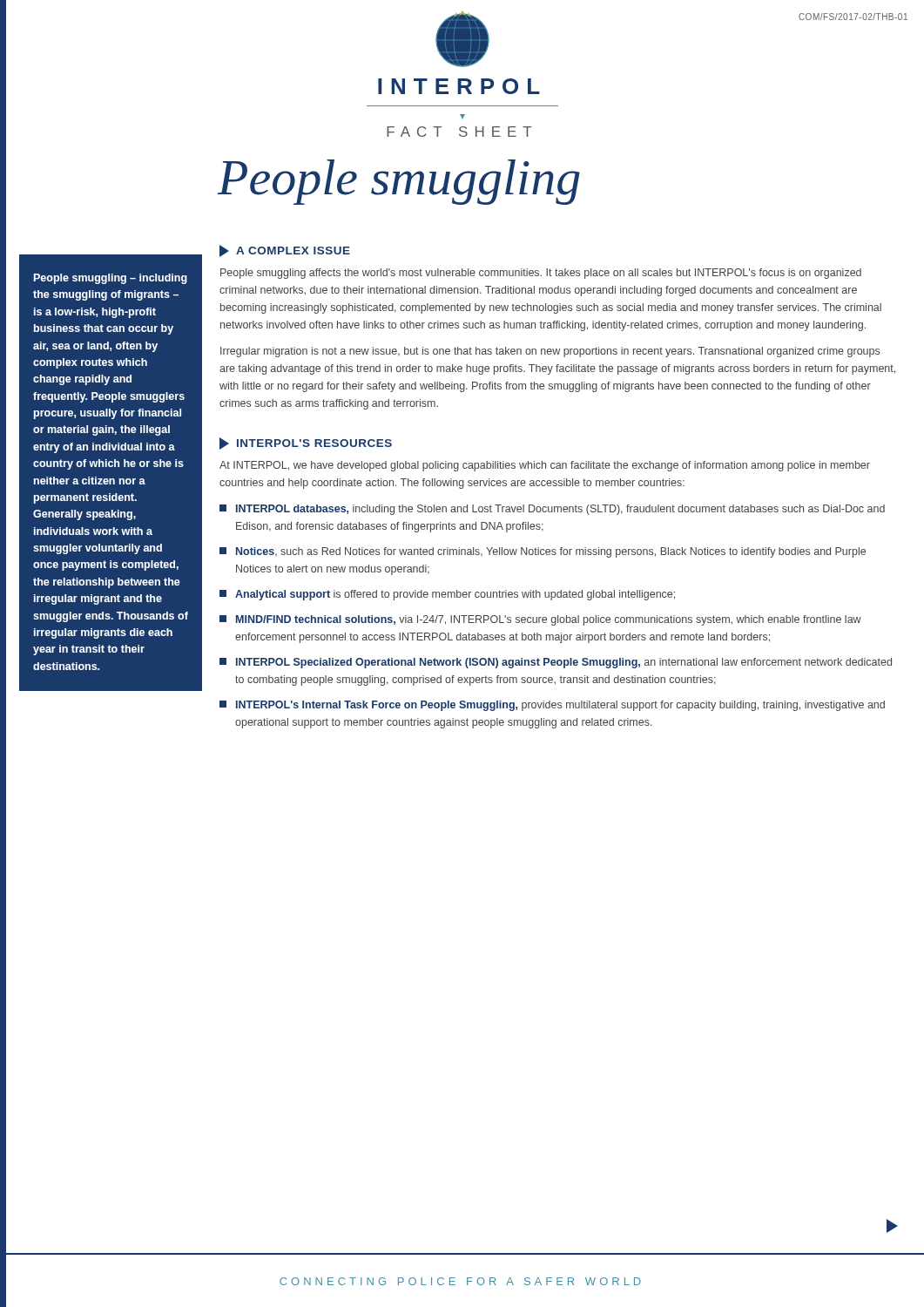The width and height of the screenshot is (924, 1307).
Task: Click the passage that begins "Irregular migration is not a new"
Action: tap(558, 377)
